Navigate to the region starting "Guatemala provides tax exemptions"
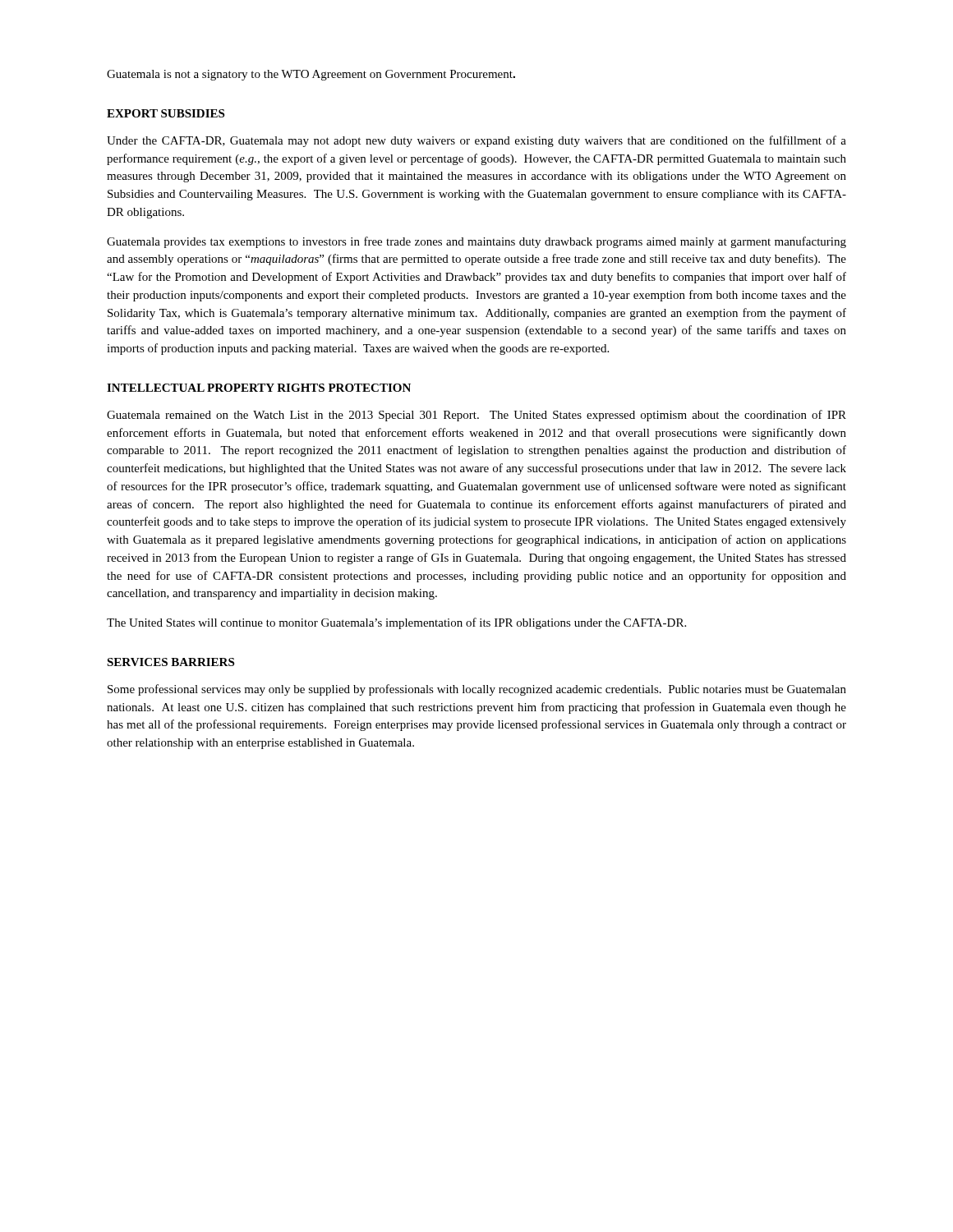The height and width of the screenshot is (1232, 953). tap(476, 295)
